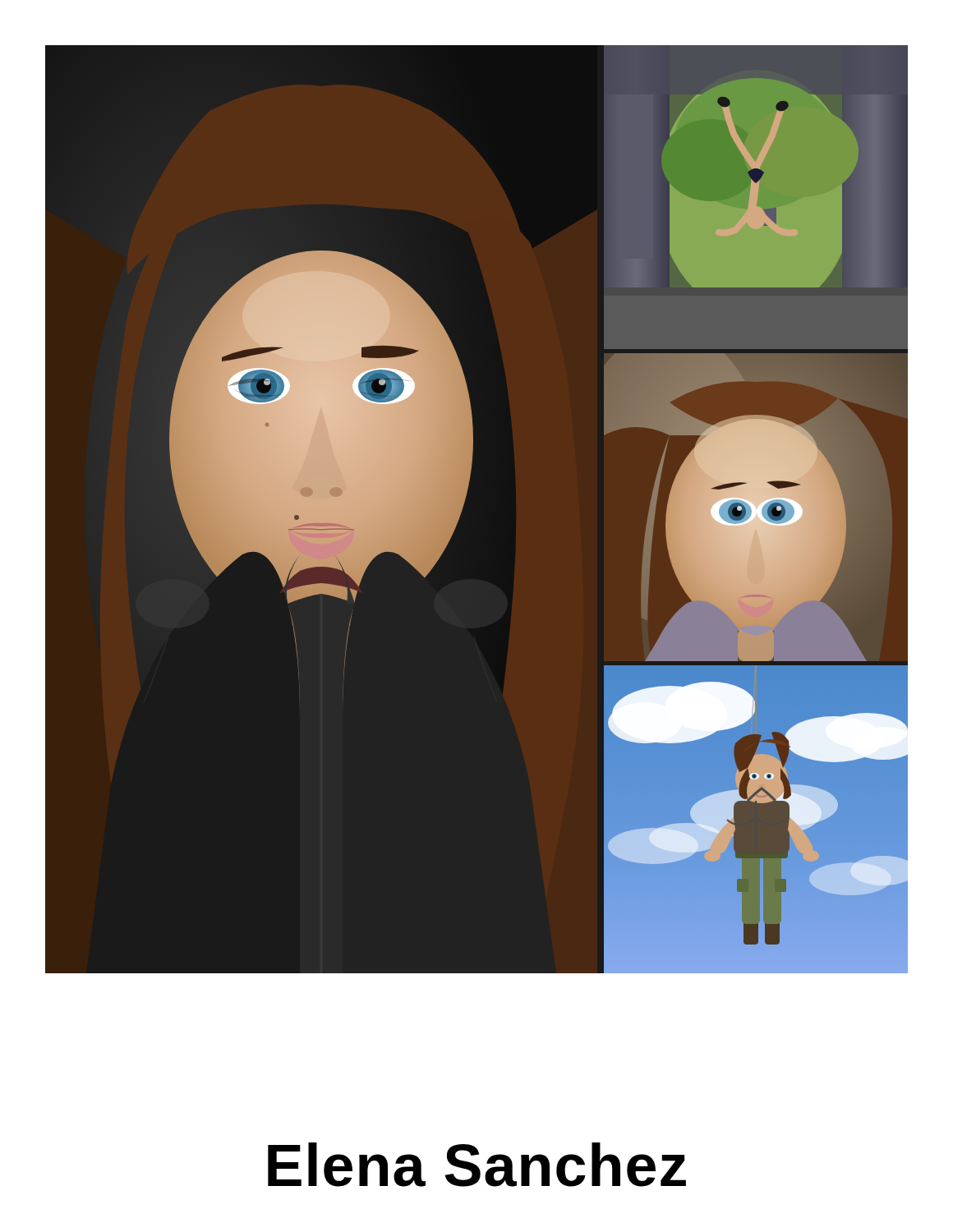The image size is (953, 1232).
Task: Select a photo
Action: coord(476,509)
